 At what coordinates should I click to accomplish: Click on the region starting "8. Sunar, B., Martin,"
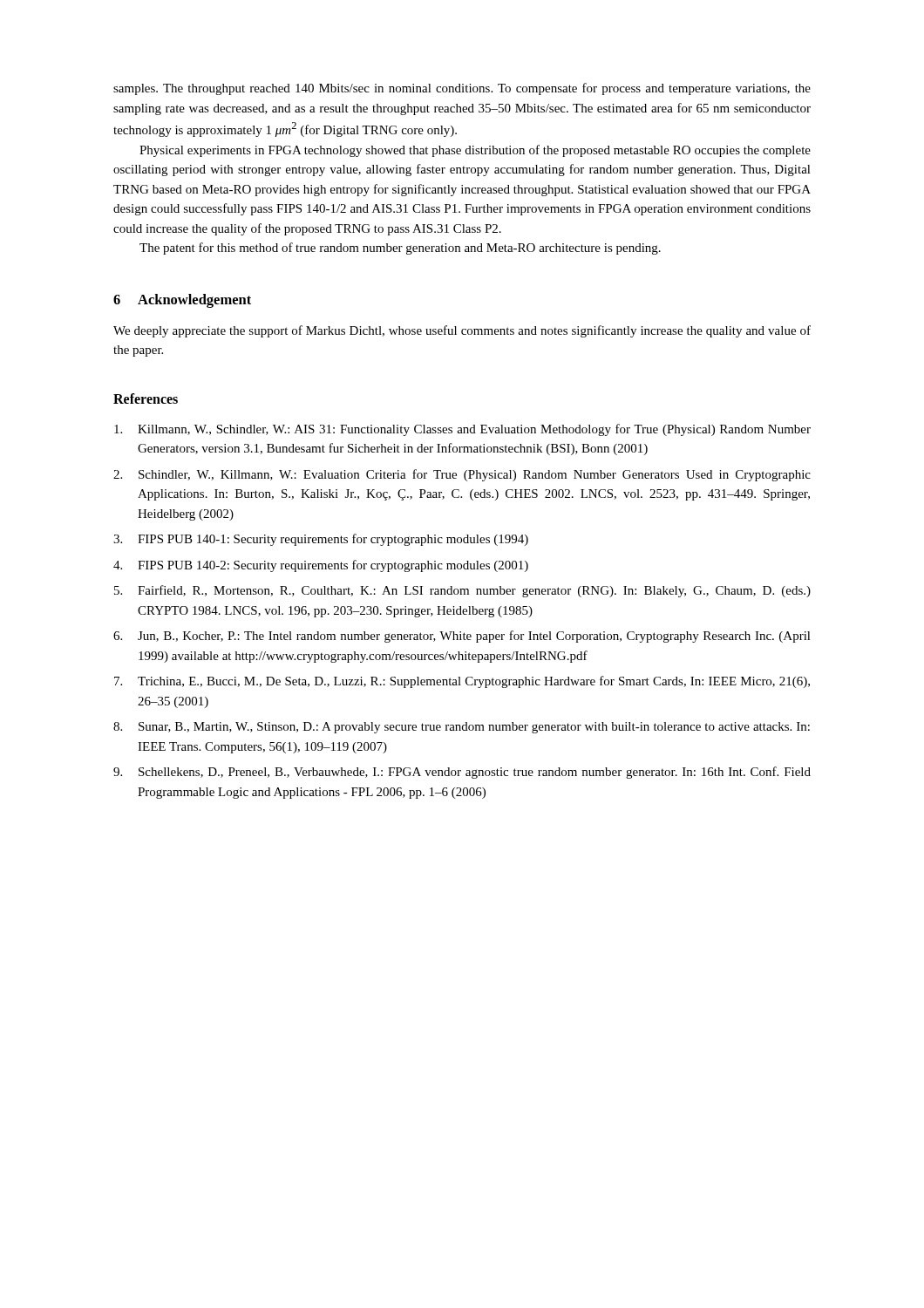(x=462, y=736)
